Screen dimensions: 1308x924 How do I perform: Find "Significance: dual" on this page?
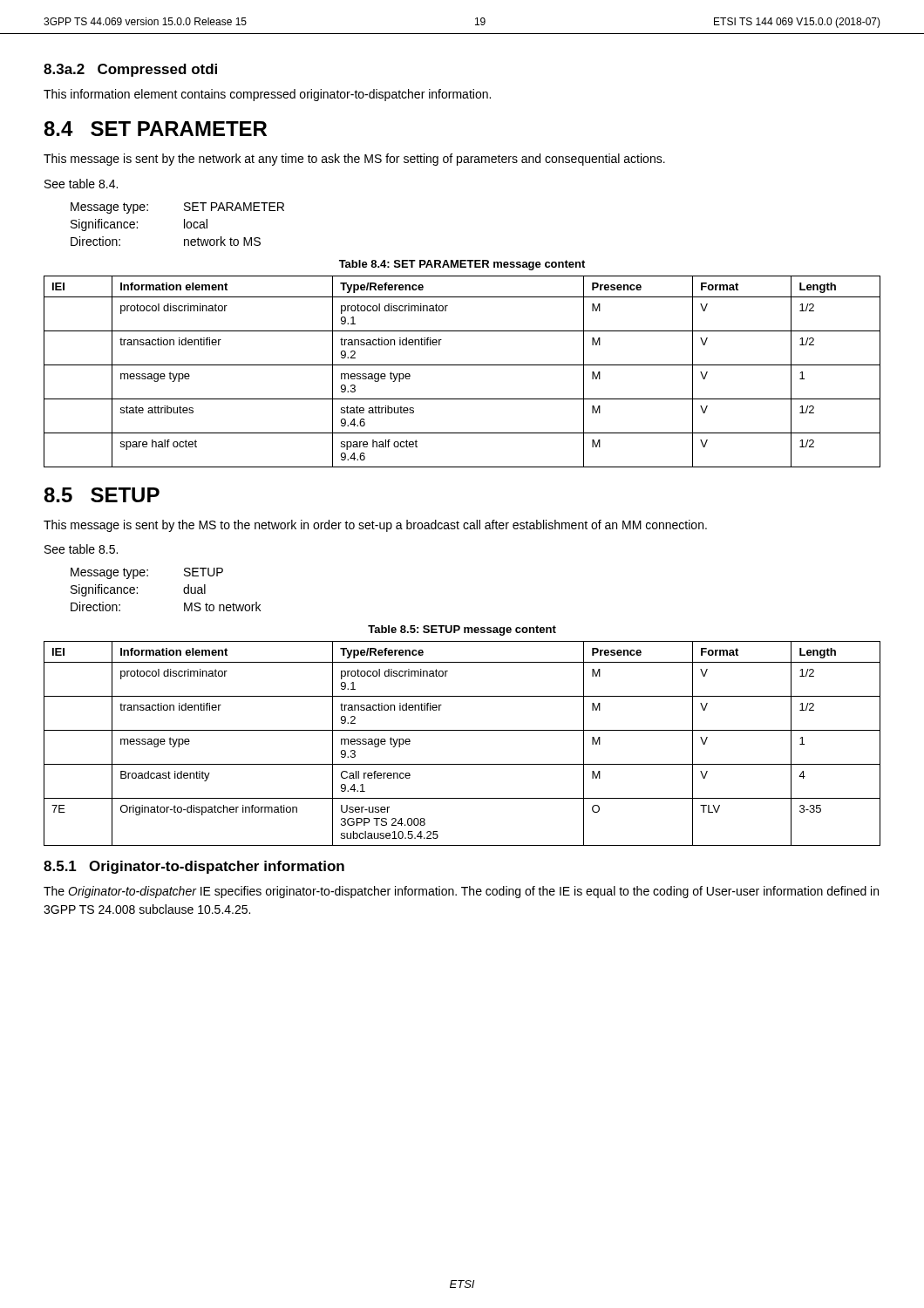[138, 590]
